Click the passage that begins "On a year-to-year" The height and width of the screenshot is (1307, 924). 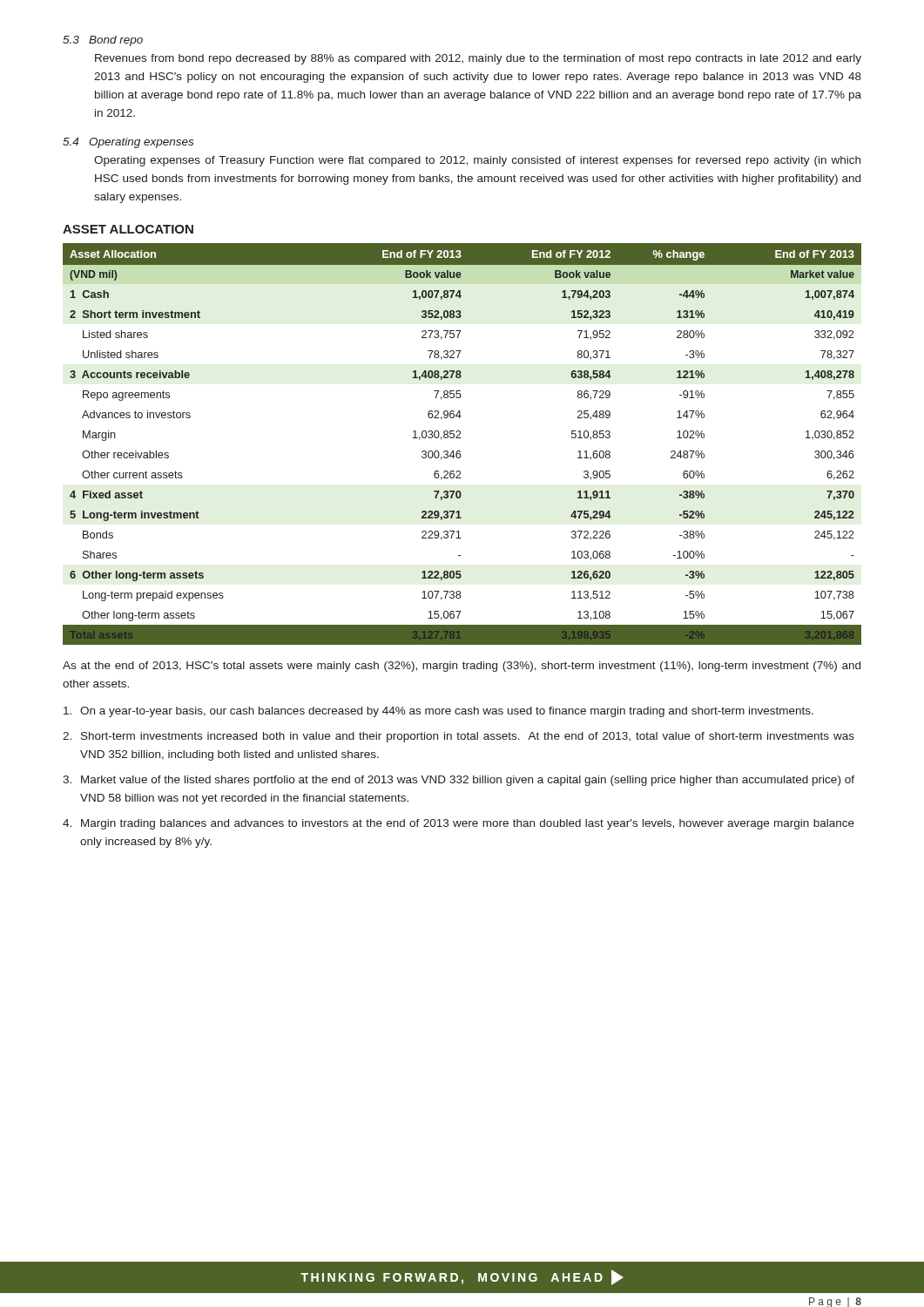click(459, 712)
